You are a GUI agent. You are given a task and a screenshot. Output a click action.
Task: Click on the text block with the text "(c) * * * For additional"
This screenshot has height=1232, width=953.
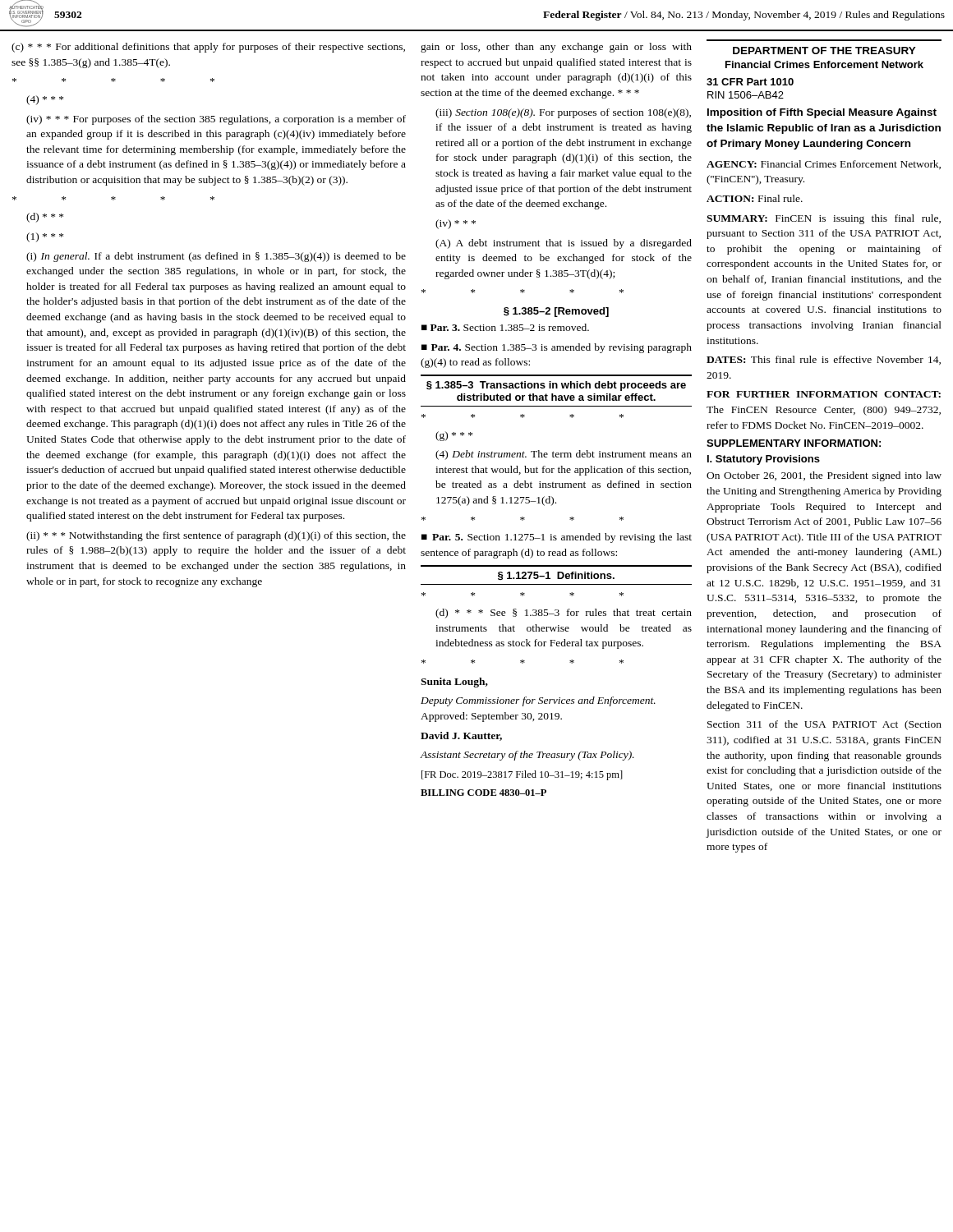tap(209, 55)
